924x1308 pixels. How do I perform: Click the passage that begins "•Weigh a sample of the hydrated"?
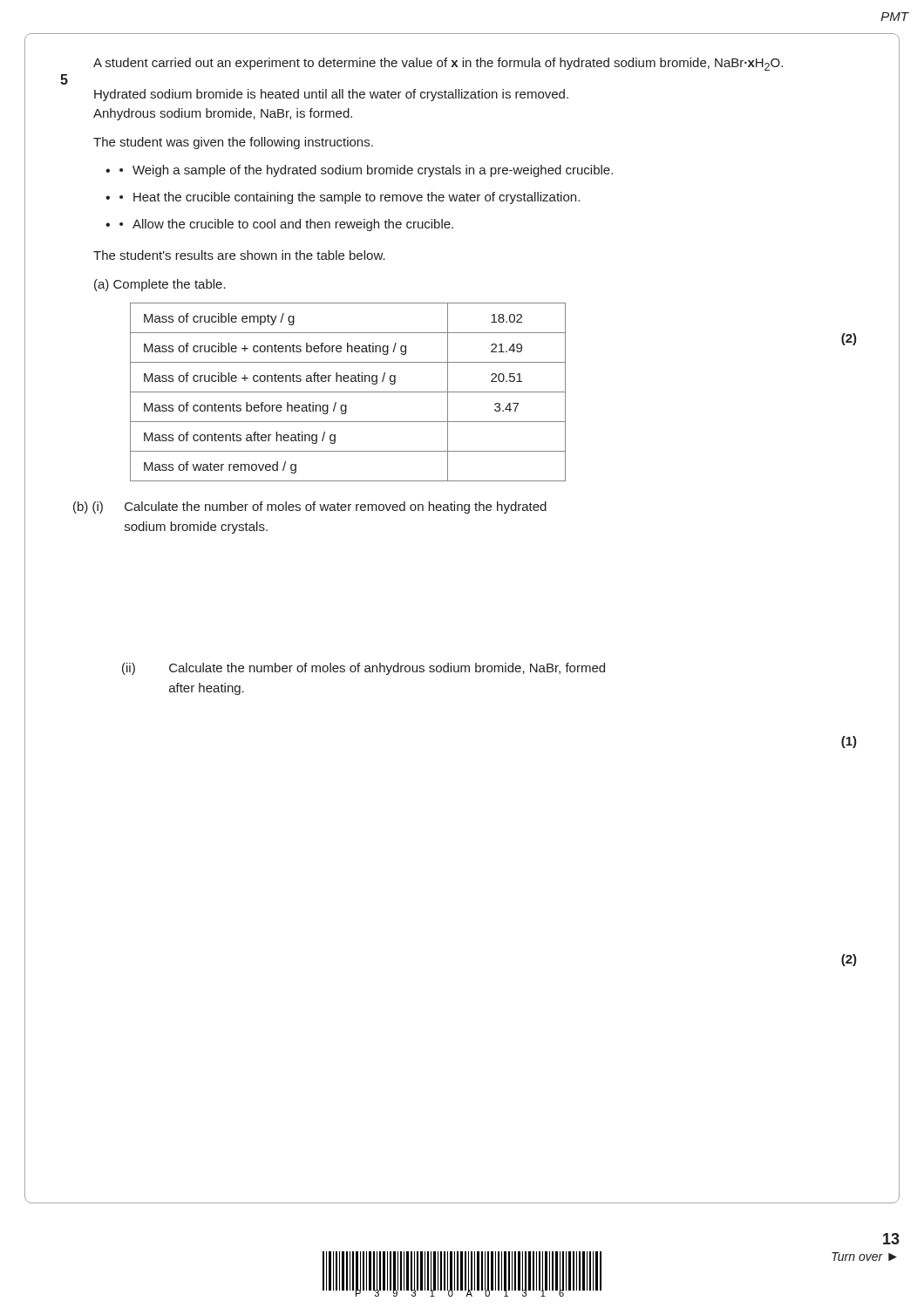coord(367,170)
